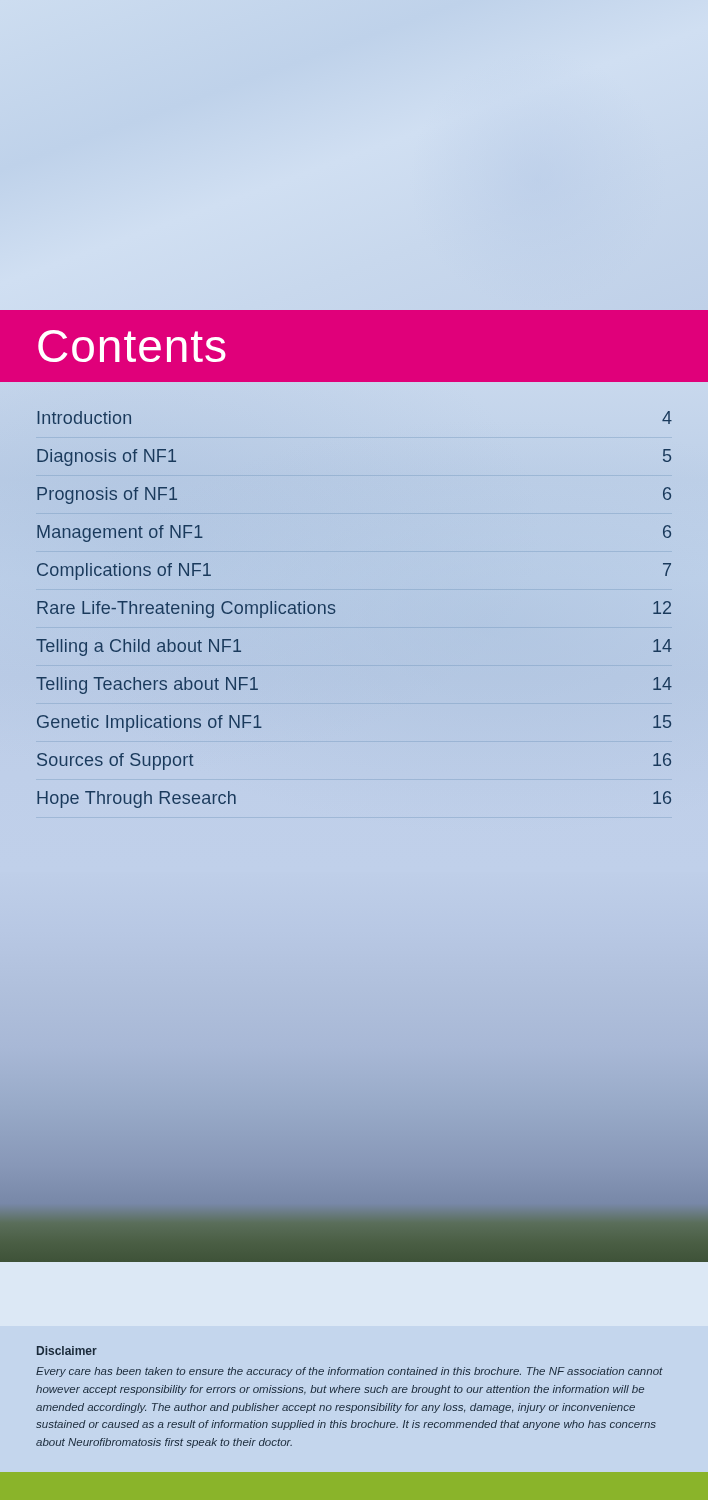Find the photo
This screenshot has height=1500, width=708.
click(354, 155)
